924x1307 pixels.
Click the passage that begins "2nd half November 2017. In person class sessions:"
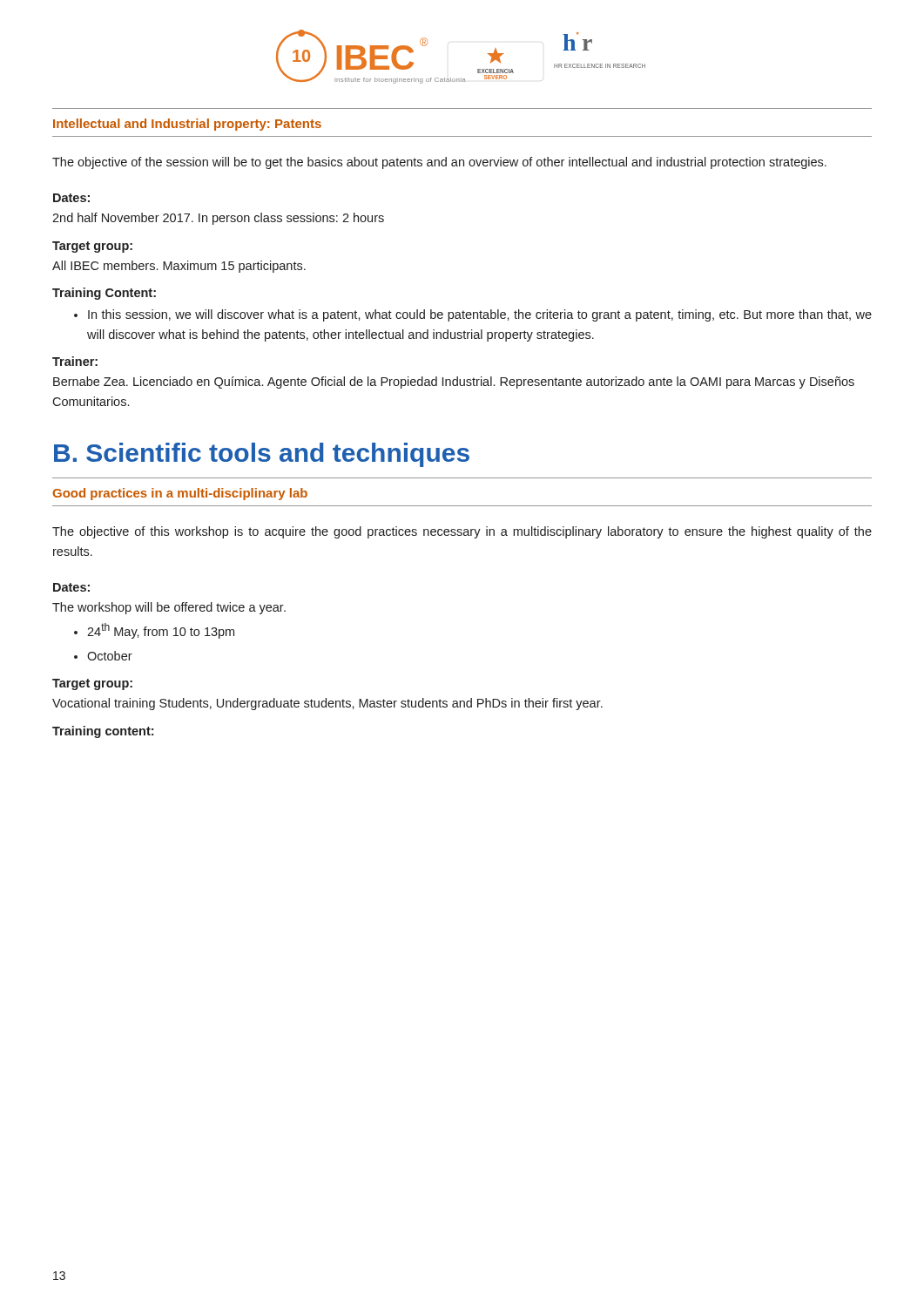click(x=218, y=219)
